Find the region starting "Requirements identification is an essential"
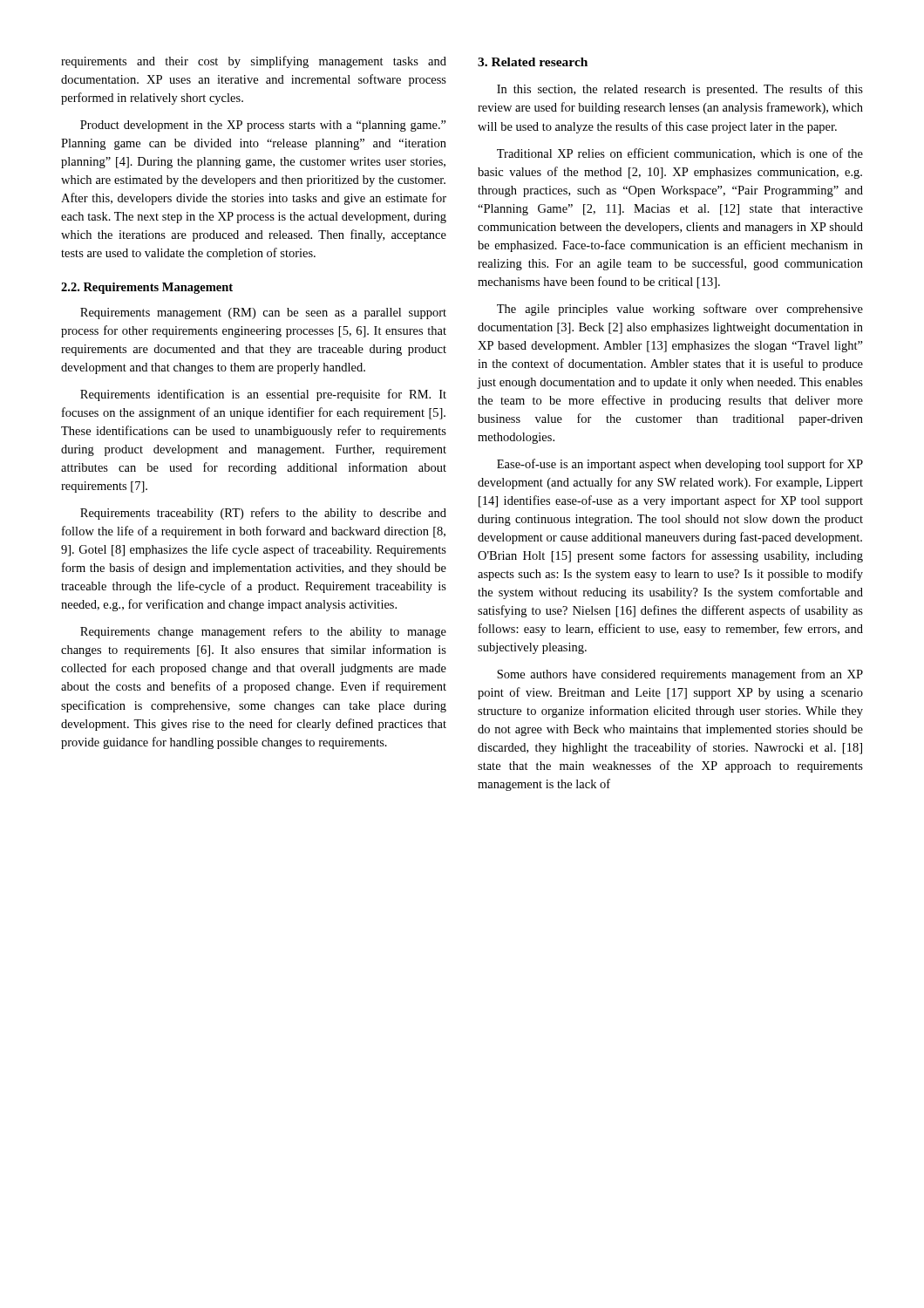This screenshot has height=1308, width=924. click(x=254, y=441)
